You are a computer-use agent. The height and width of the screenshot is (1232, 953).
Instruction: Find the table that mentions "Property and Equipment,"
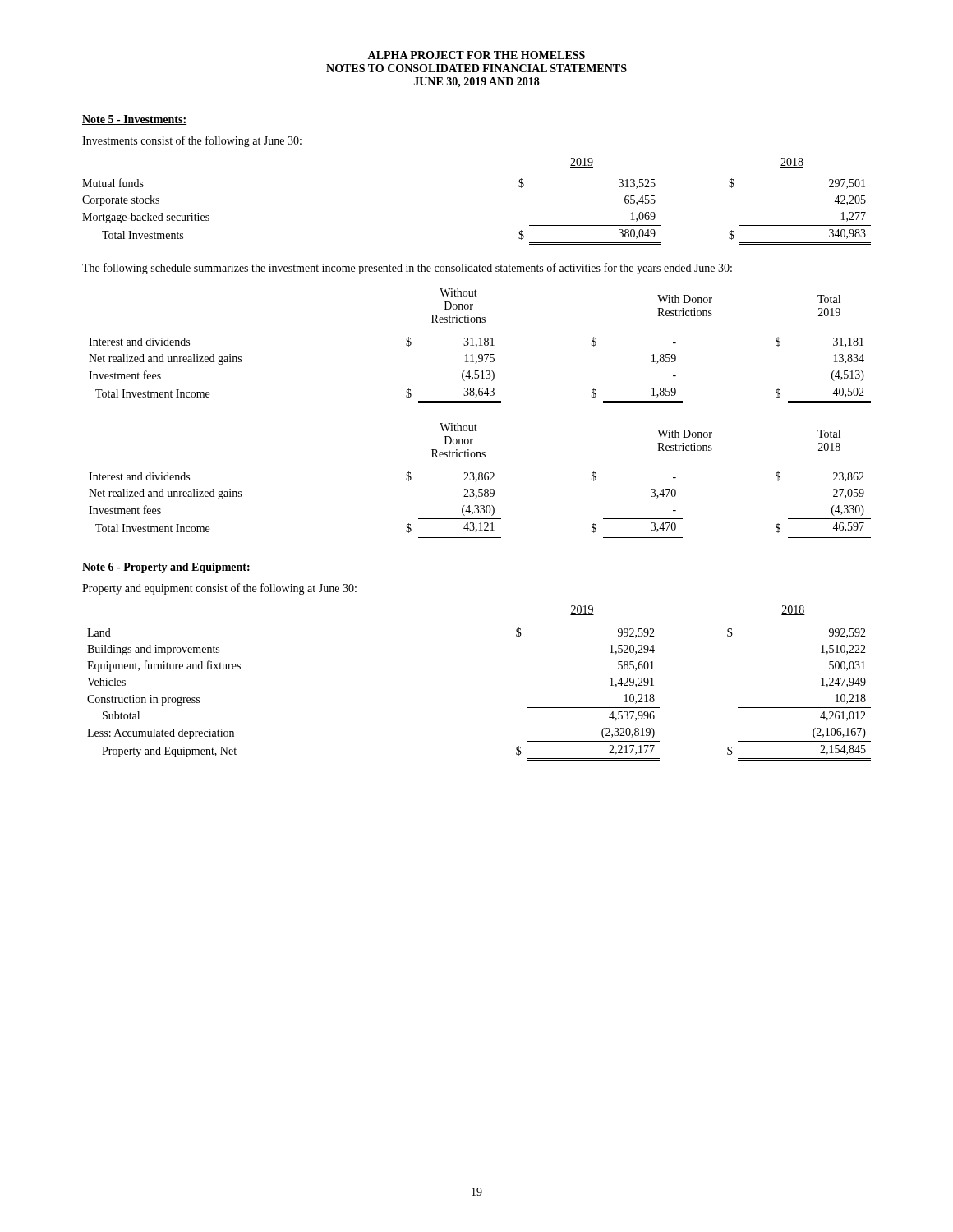tap(476, 681)
